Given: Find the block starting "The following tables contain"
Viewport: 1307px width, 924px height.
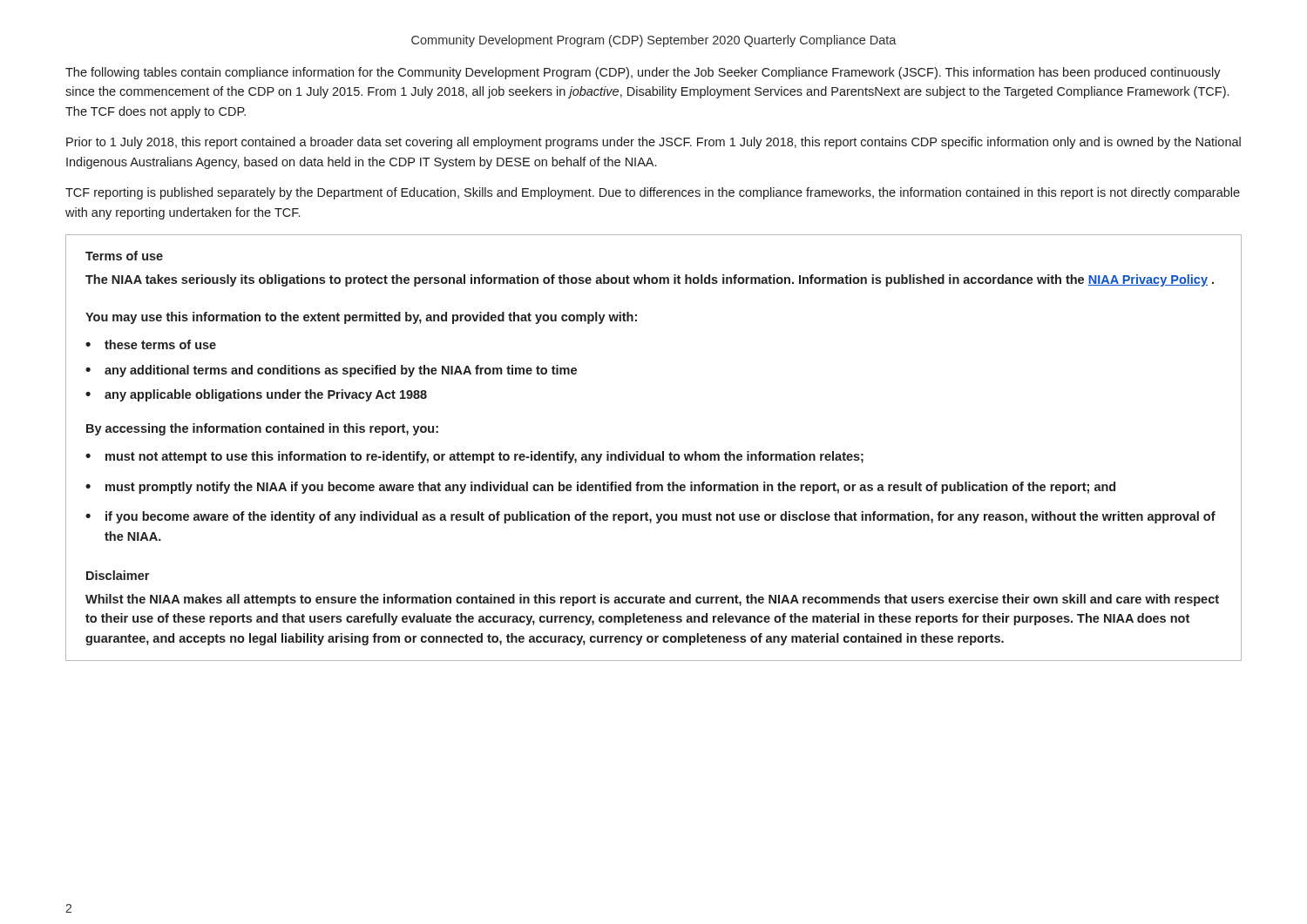Looking at the screenshot, I should click(x=648, y=92).
